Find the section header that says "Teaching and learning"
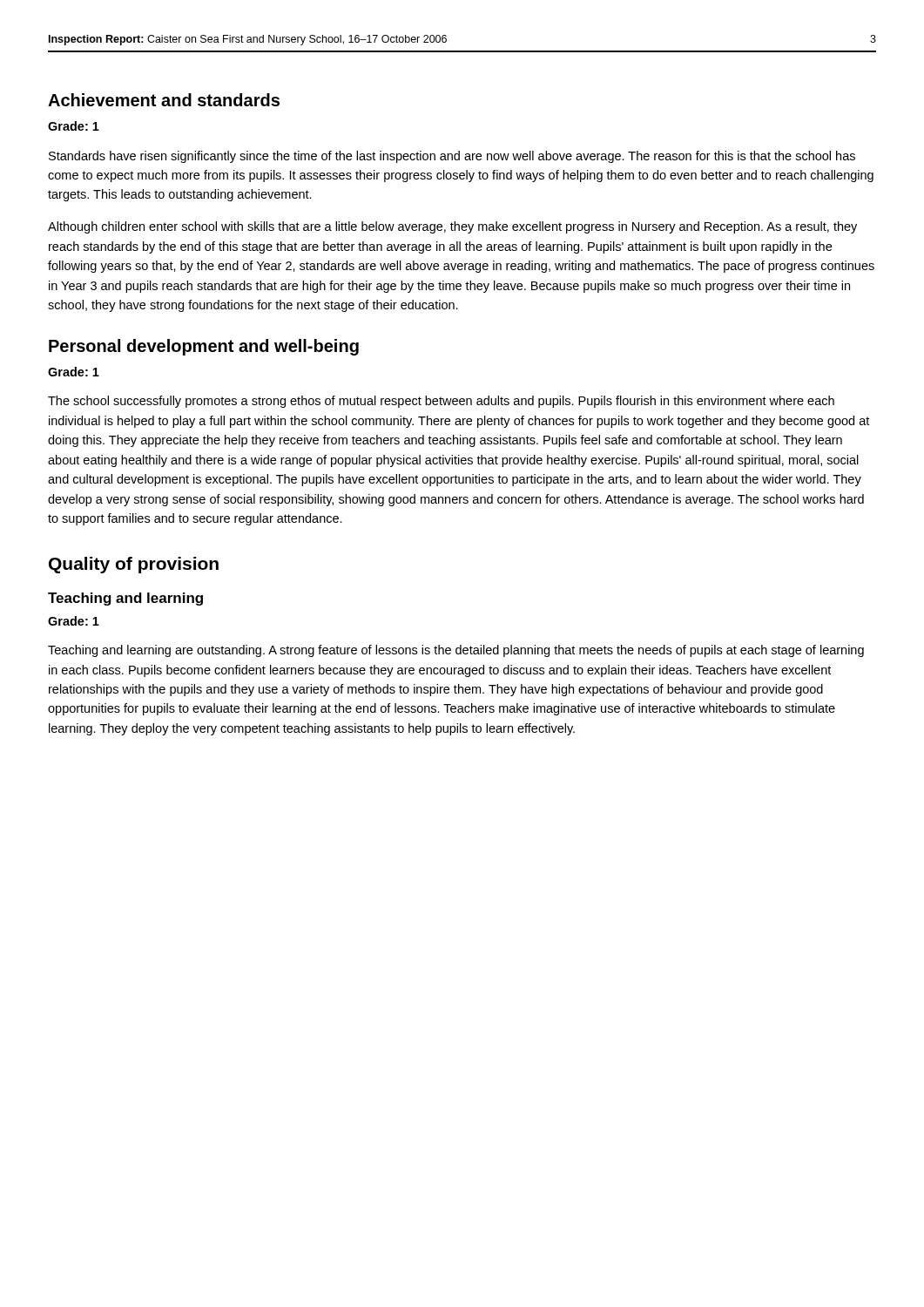924x1307 pixels. click(x=125, y=599)
